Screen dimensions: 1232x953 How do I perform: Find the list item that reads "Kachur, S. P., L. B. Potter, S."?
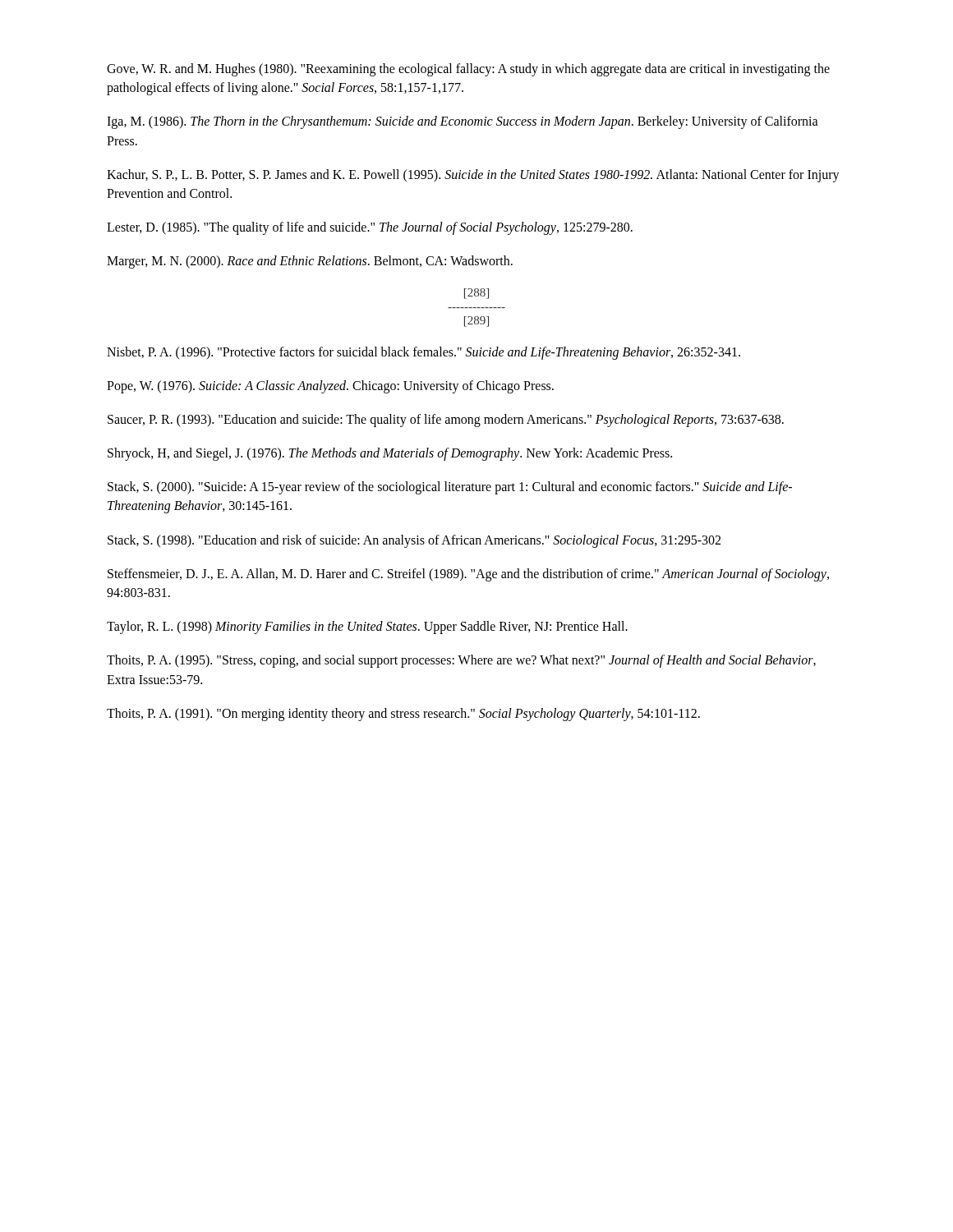473,184
